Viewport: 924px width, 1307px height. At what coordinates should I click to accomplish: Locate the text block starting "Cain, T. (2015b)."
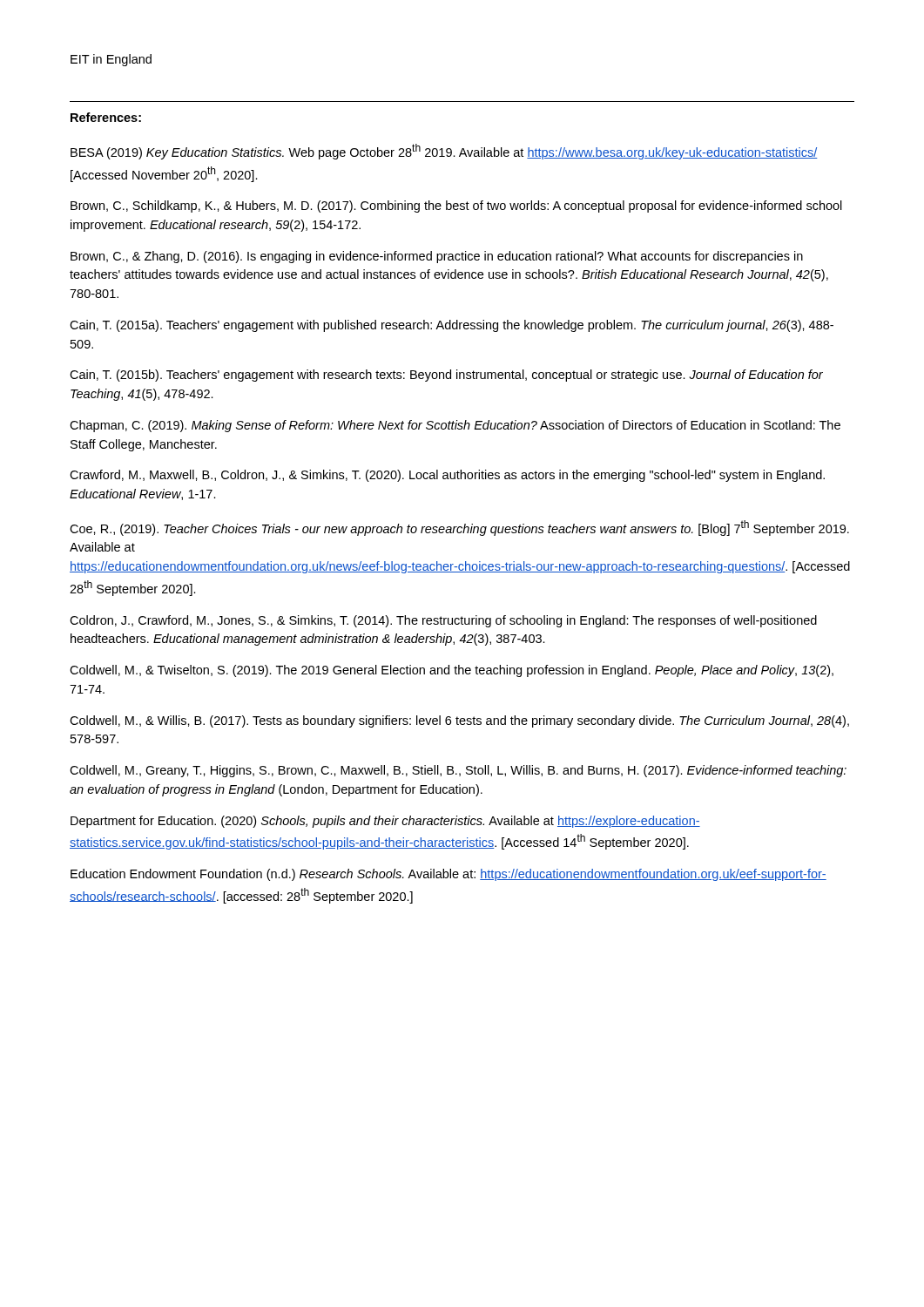click(446, 385)
